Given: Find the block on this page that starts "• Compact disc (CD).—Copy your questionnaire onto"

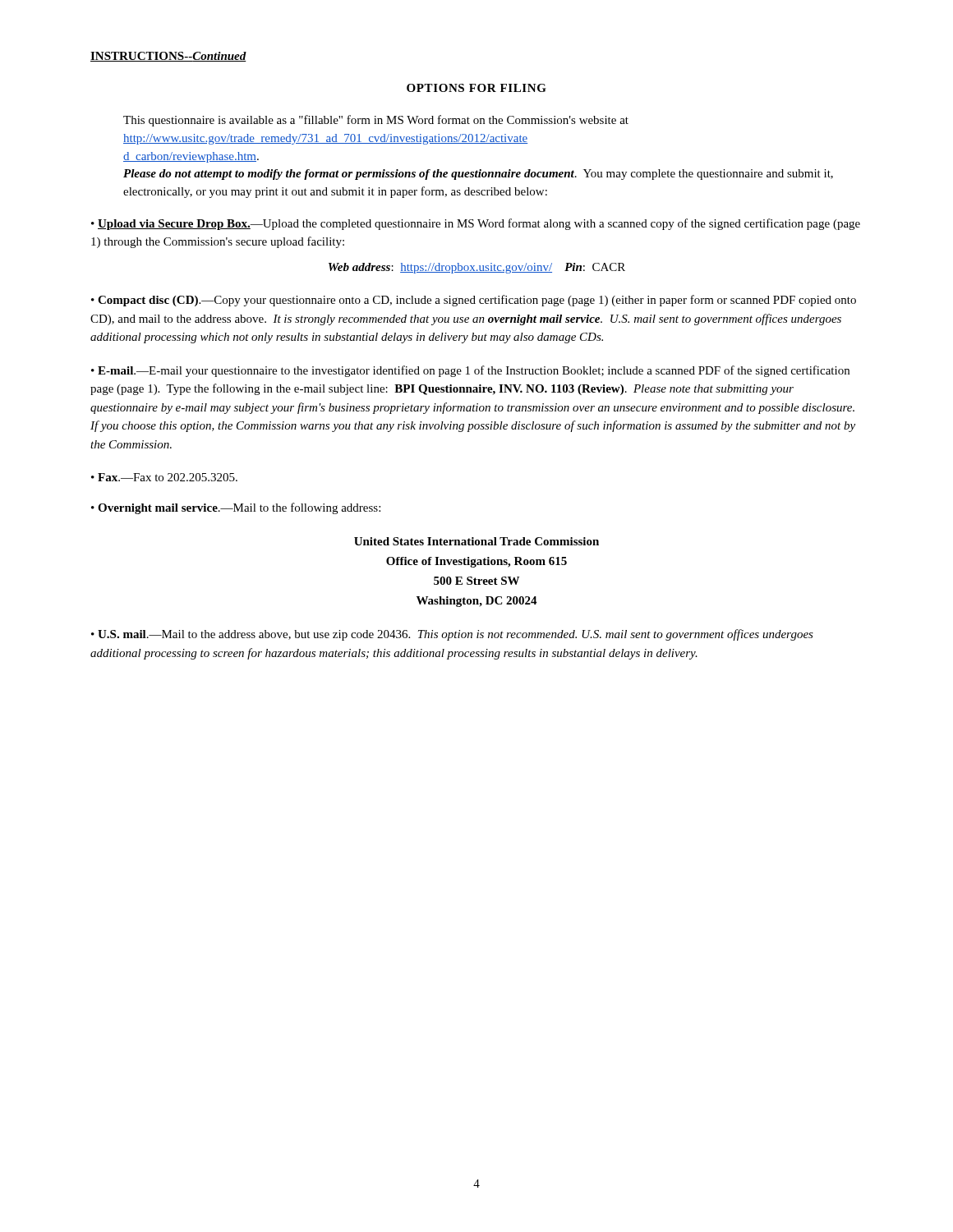Looking at the screenshot, I should pos(476,319).
